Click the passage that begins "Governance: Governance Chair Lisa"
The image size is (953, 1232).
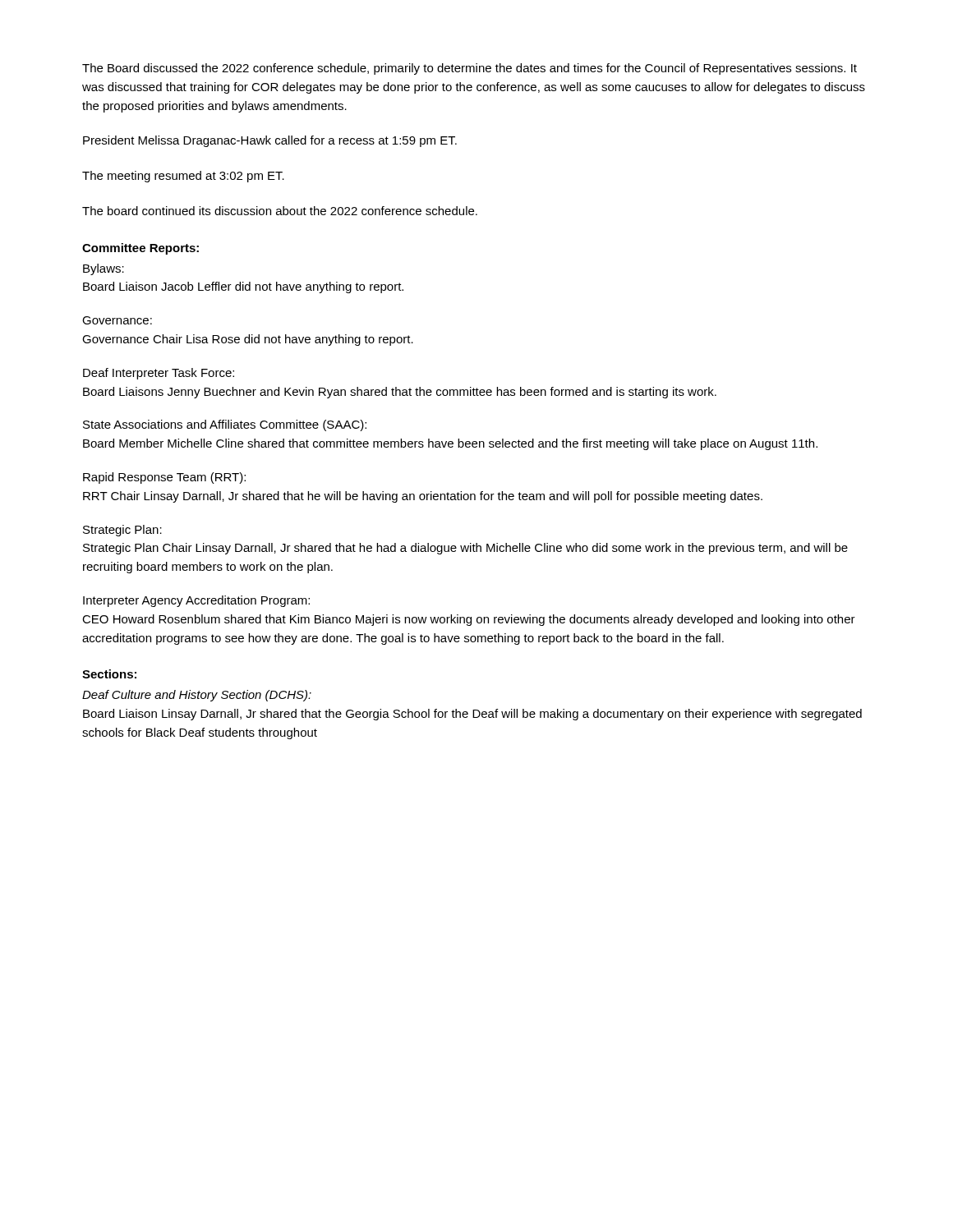(248, 329)
